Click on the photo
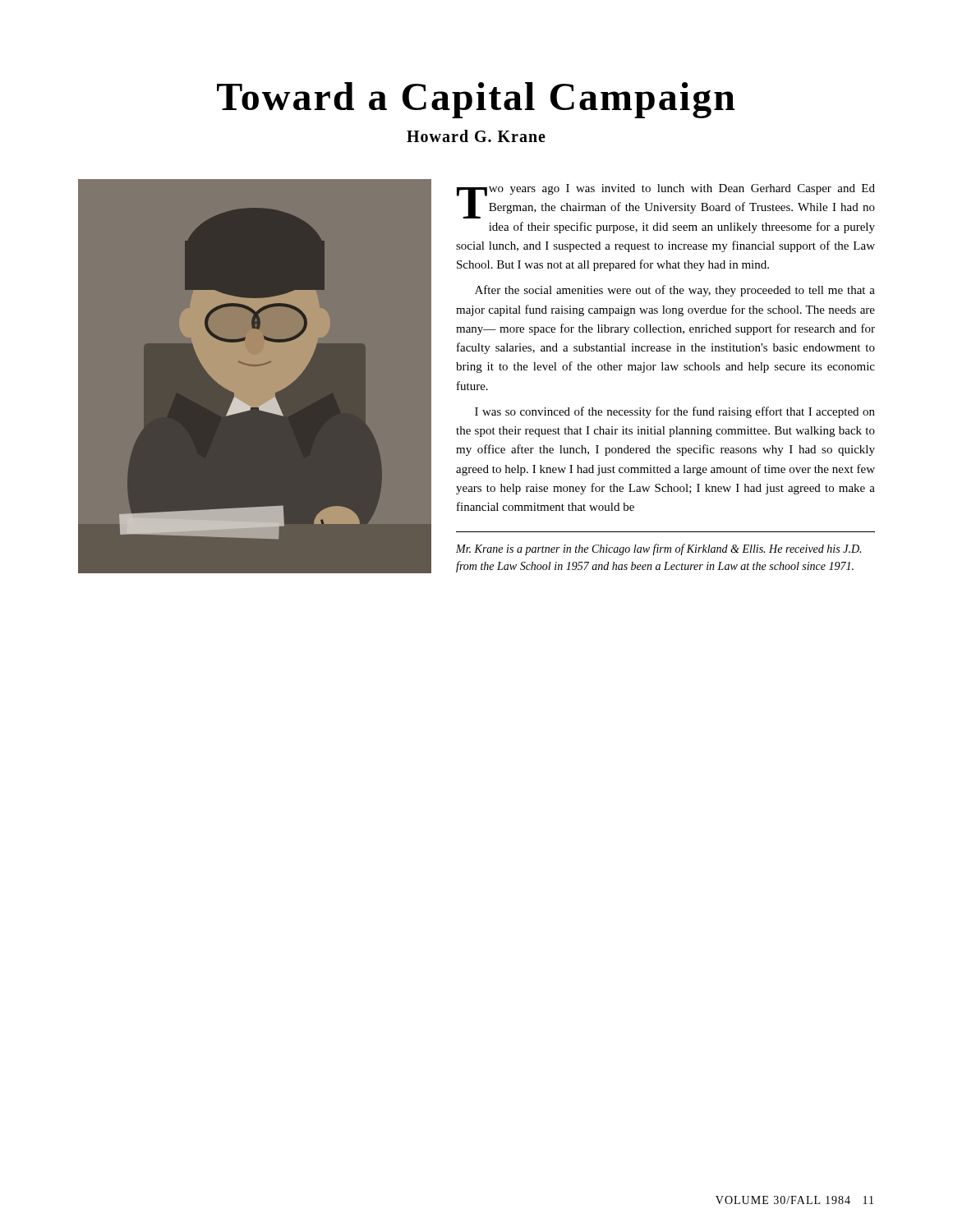This screenshot has width=953, height=1232. coord(255,376)
